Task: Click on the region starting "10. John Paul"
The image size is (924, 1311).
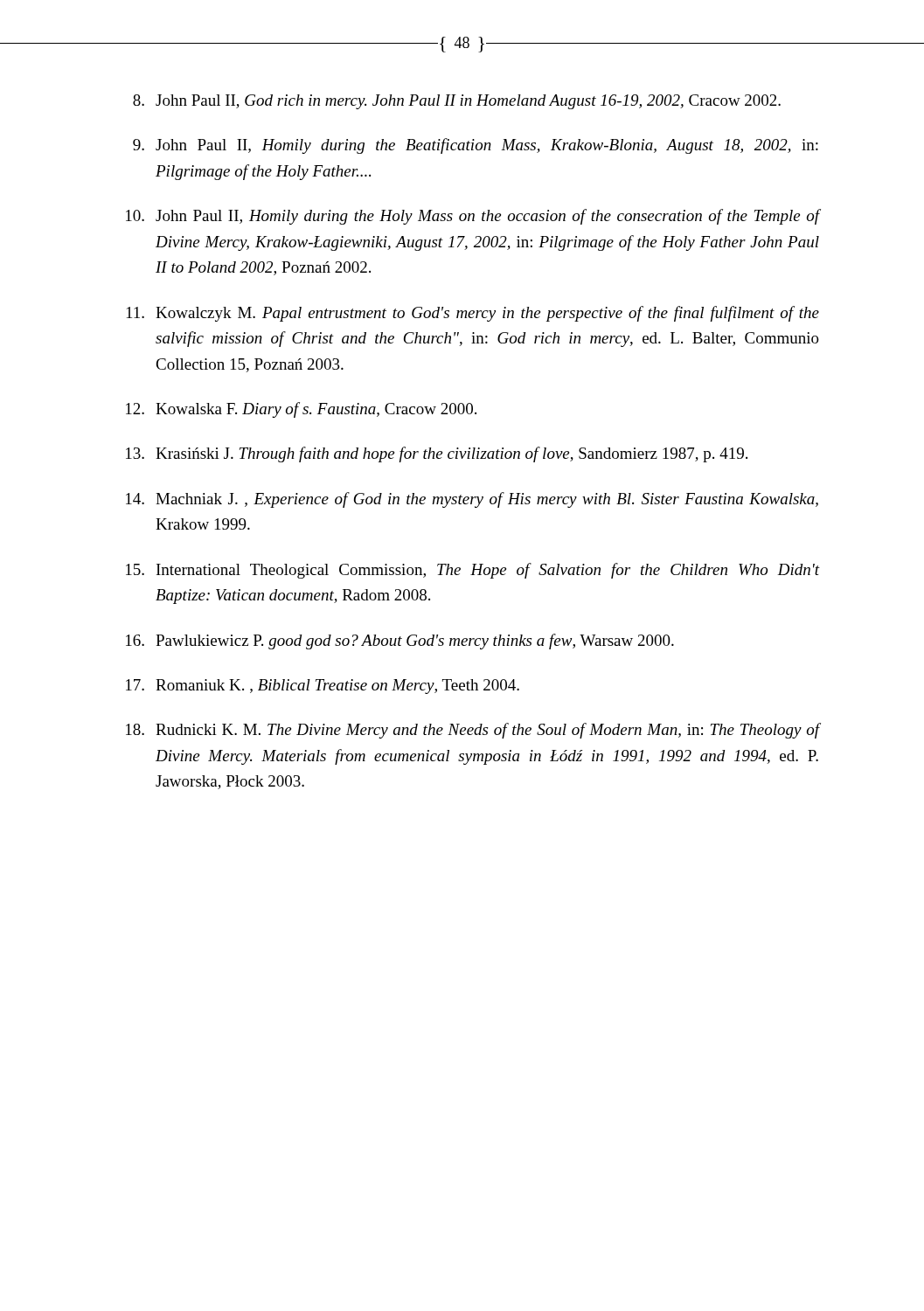Action: coord(462,242)
